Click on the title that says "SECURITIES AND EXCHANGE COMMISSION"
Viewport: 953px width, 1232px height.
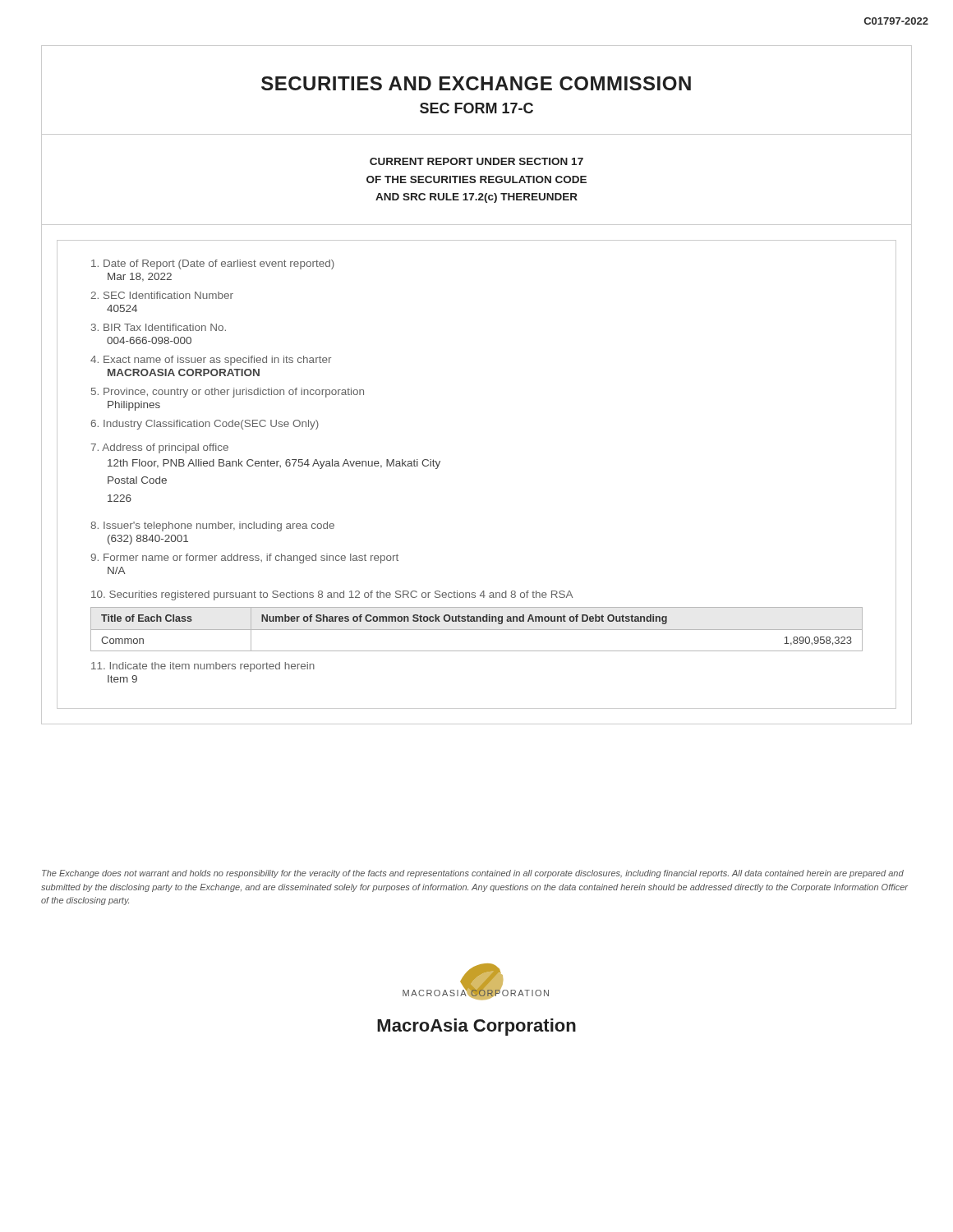tap(476, 83)
